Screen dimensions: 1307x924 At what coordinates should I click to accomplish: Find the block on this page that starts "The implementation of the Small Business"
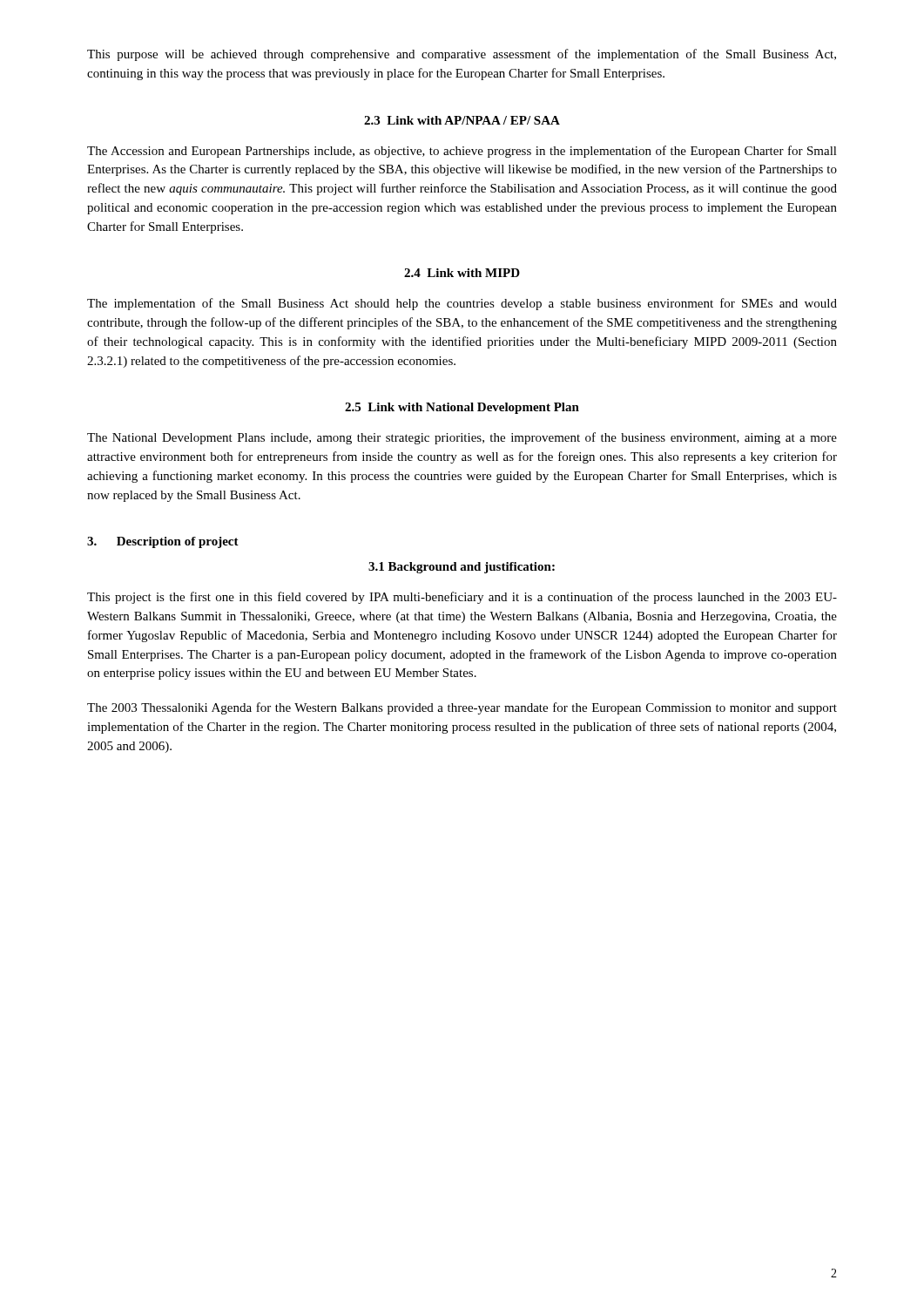pos(462,333)
